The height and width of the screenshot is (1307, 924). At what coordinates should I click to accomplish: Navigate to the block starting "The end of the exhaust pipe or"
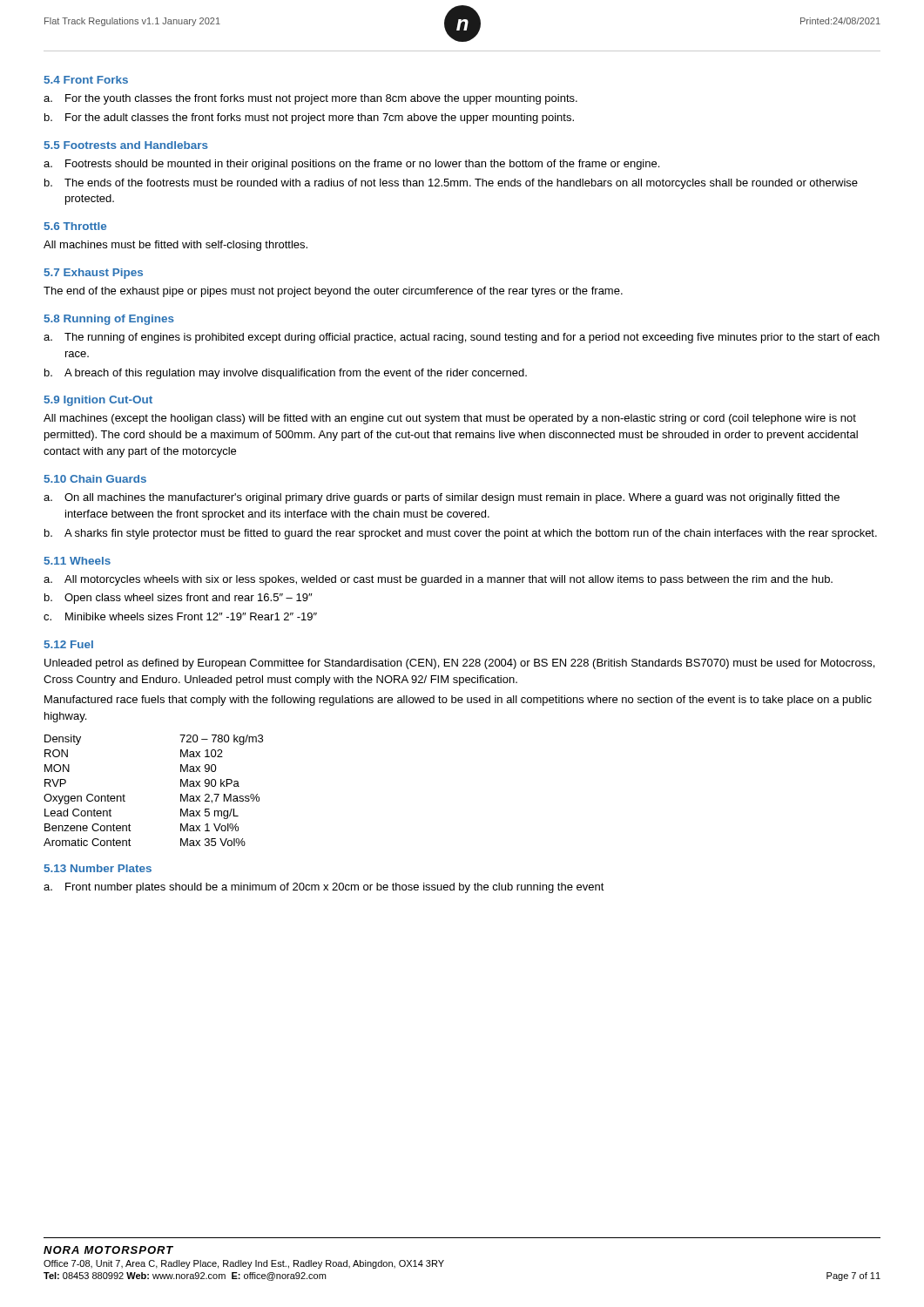click(x=333, y=291)
